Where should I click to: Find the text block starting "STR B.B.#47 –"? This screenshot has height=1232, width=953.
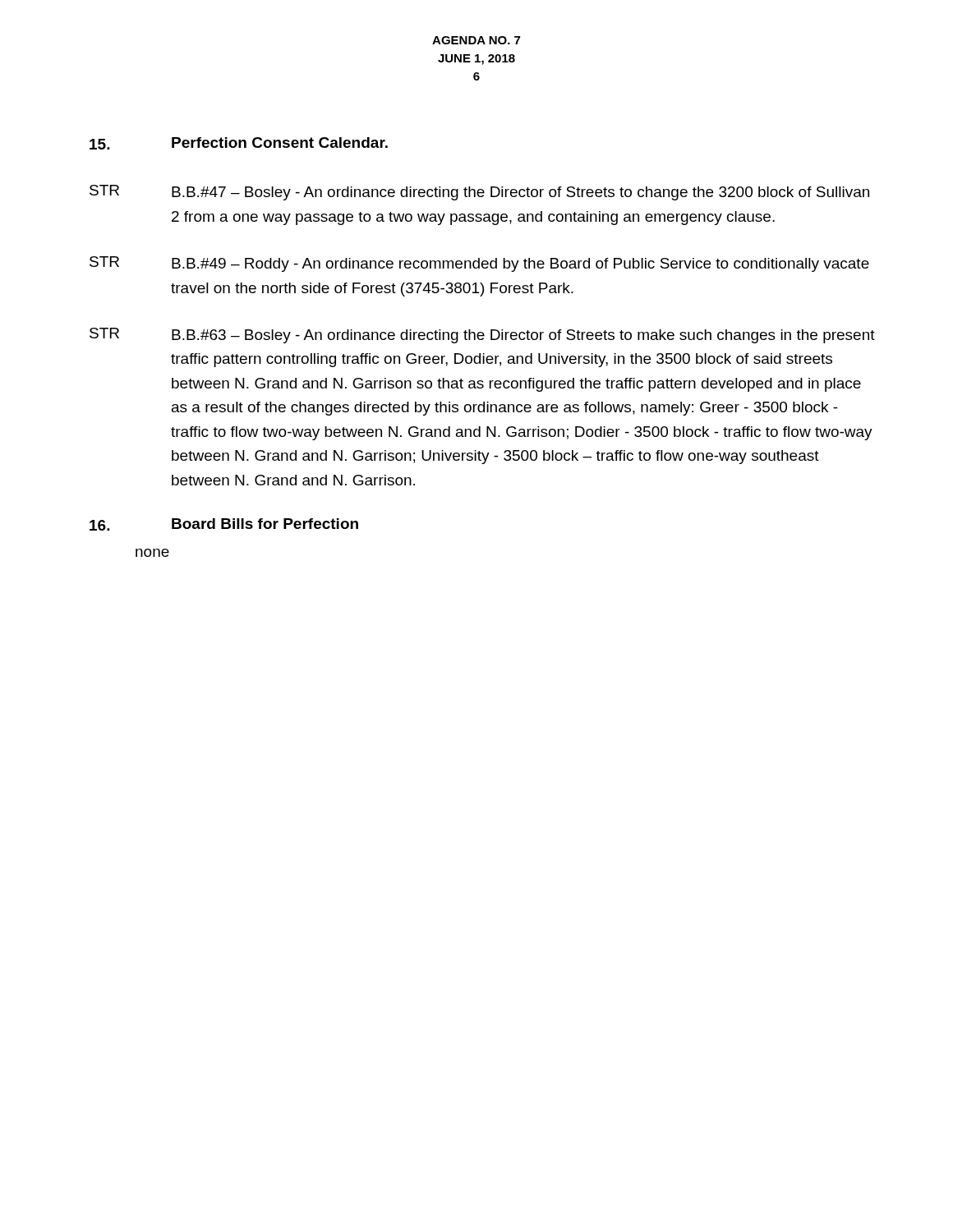pos(484,204)
